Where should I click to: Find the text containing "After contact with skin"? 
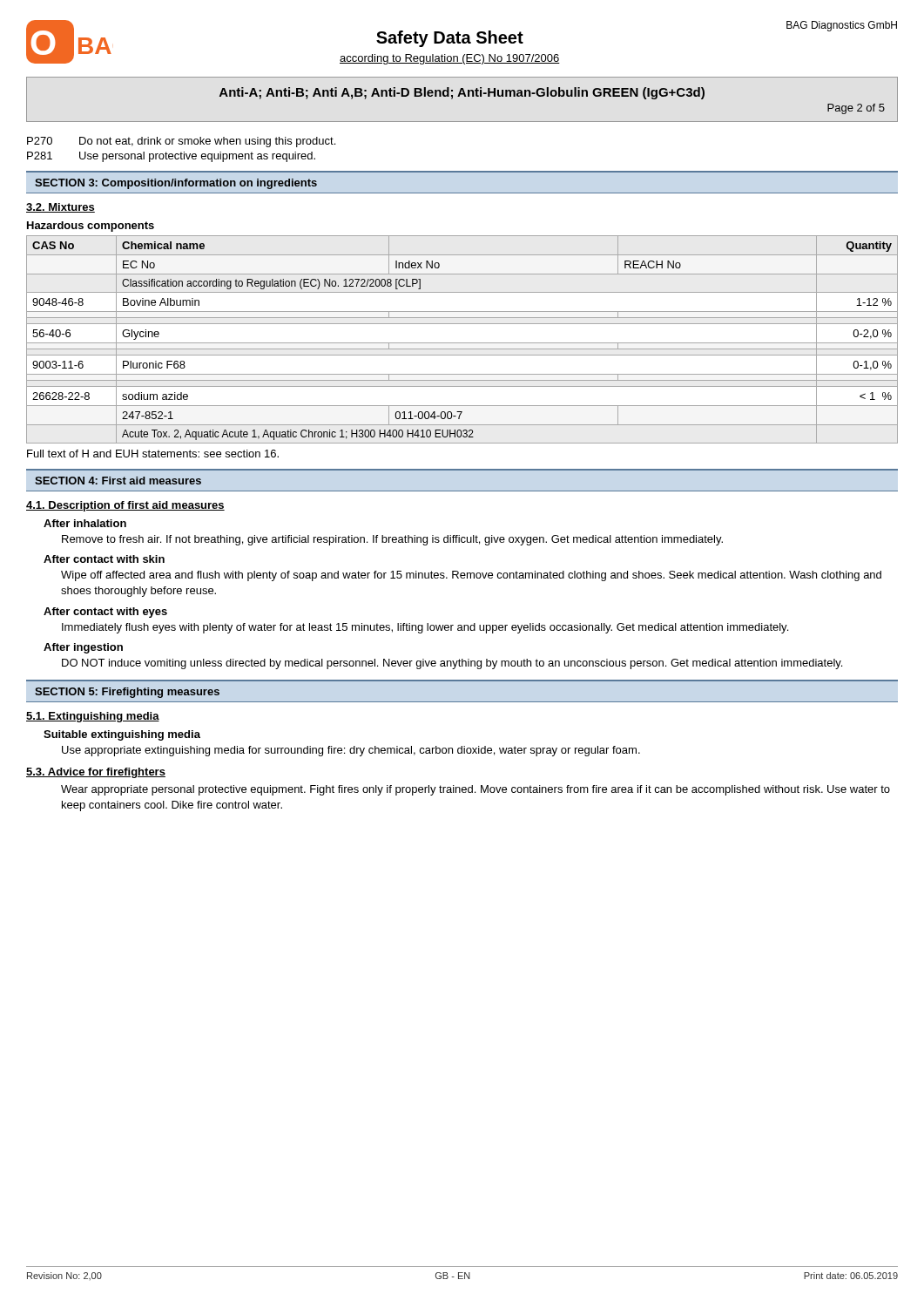[104, 559]
